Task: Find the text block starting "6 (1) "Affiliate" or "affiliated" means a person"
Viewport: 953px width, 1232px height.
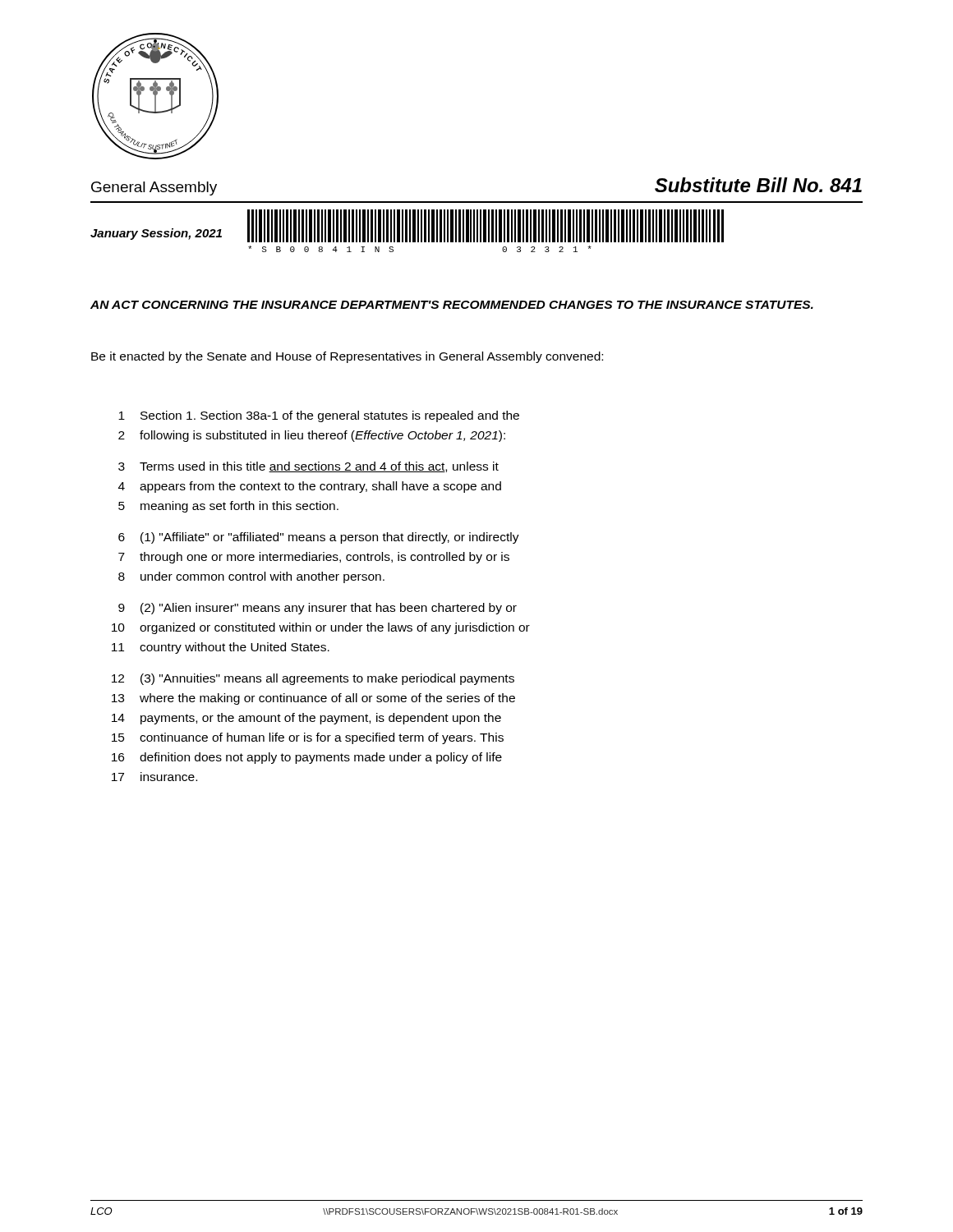Action: [476, 537]
